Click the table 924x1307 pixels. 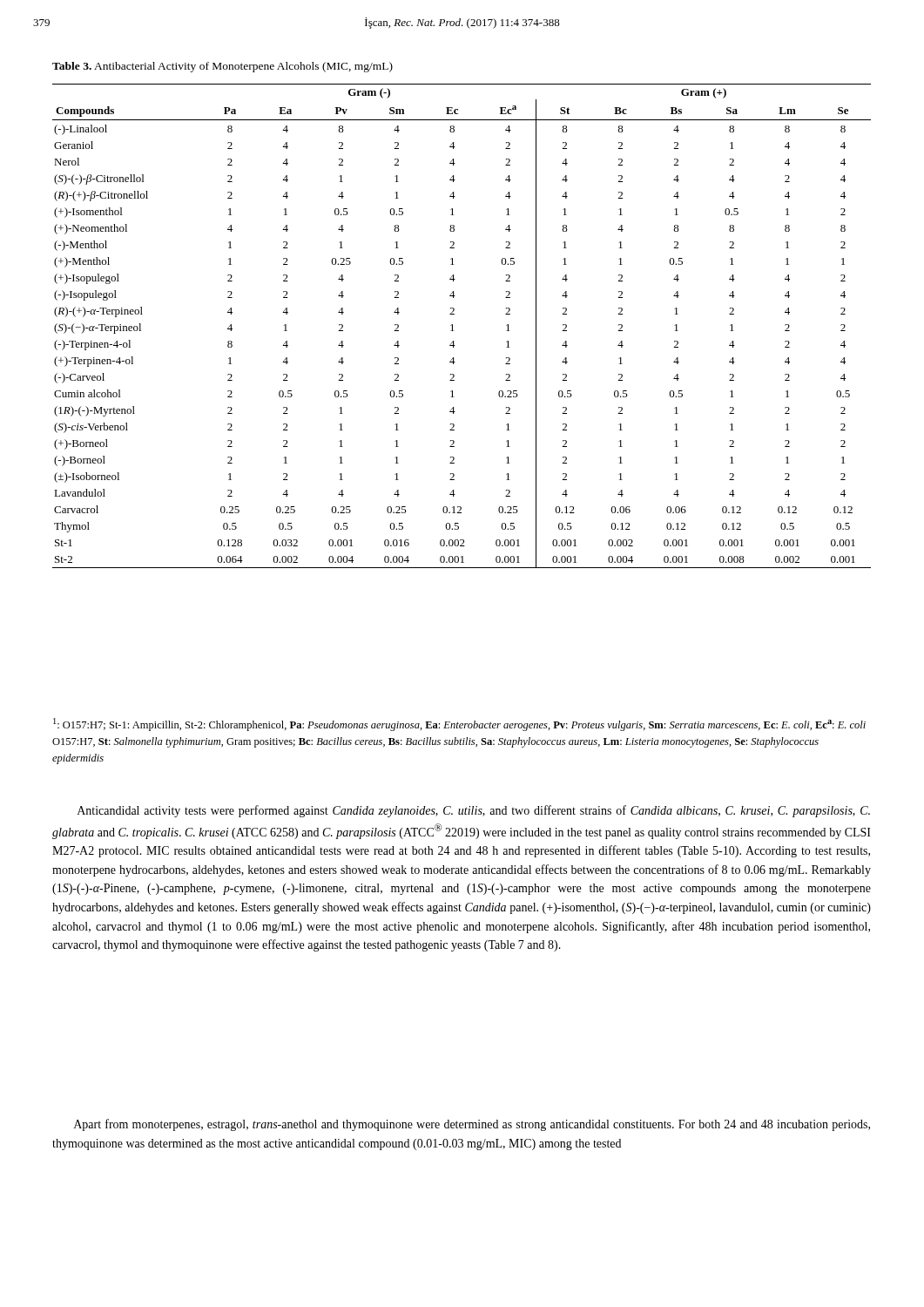click(462, 326)
